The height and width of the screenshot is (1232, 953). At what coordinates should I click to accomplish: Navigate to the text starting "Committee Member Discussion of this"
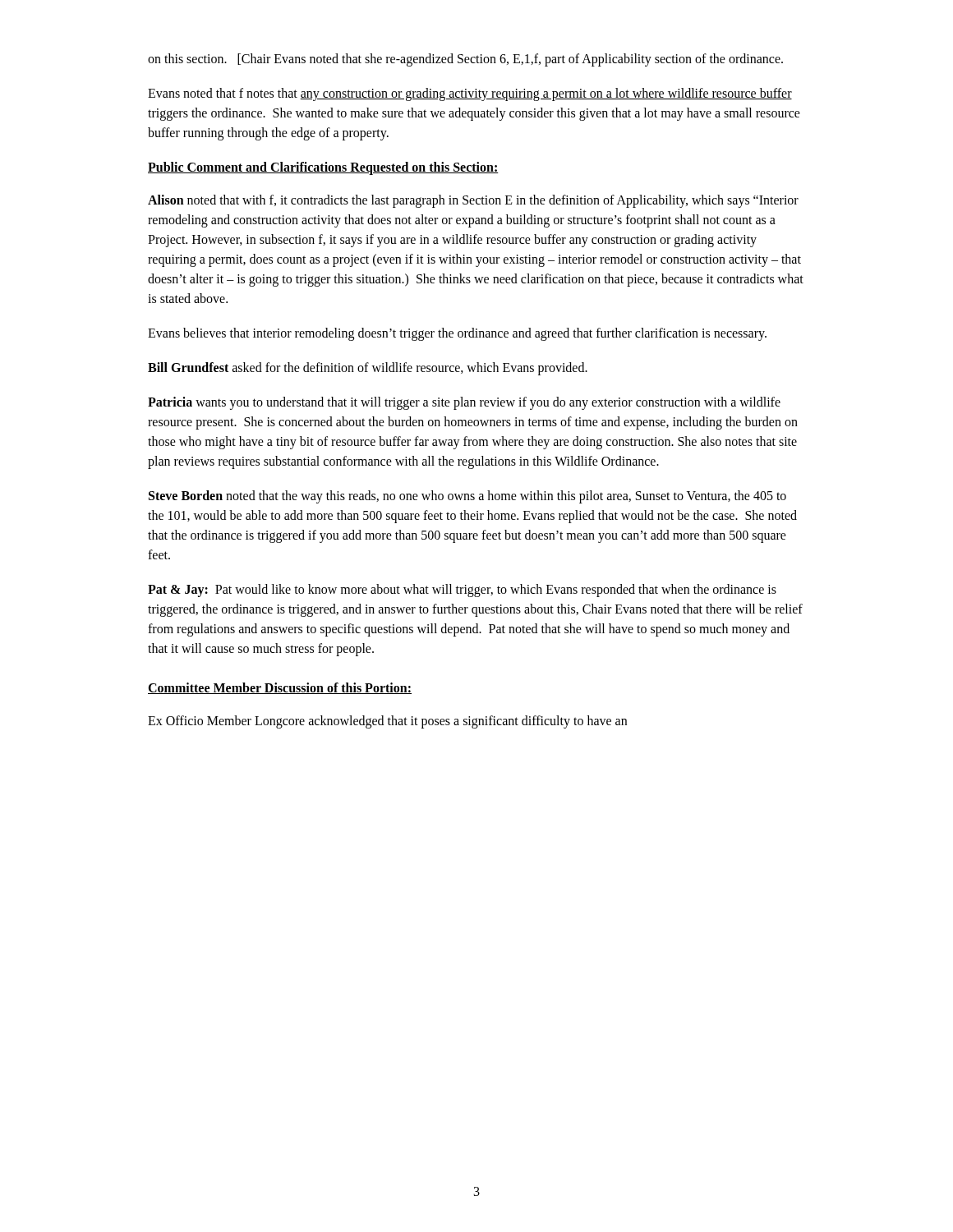[x=280, y=688]
